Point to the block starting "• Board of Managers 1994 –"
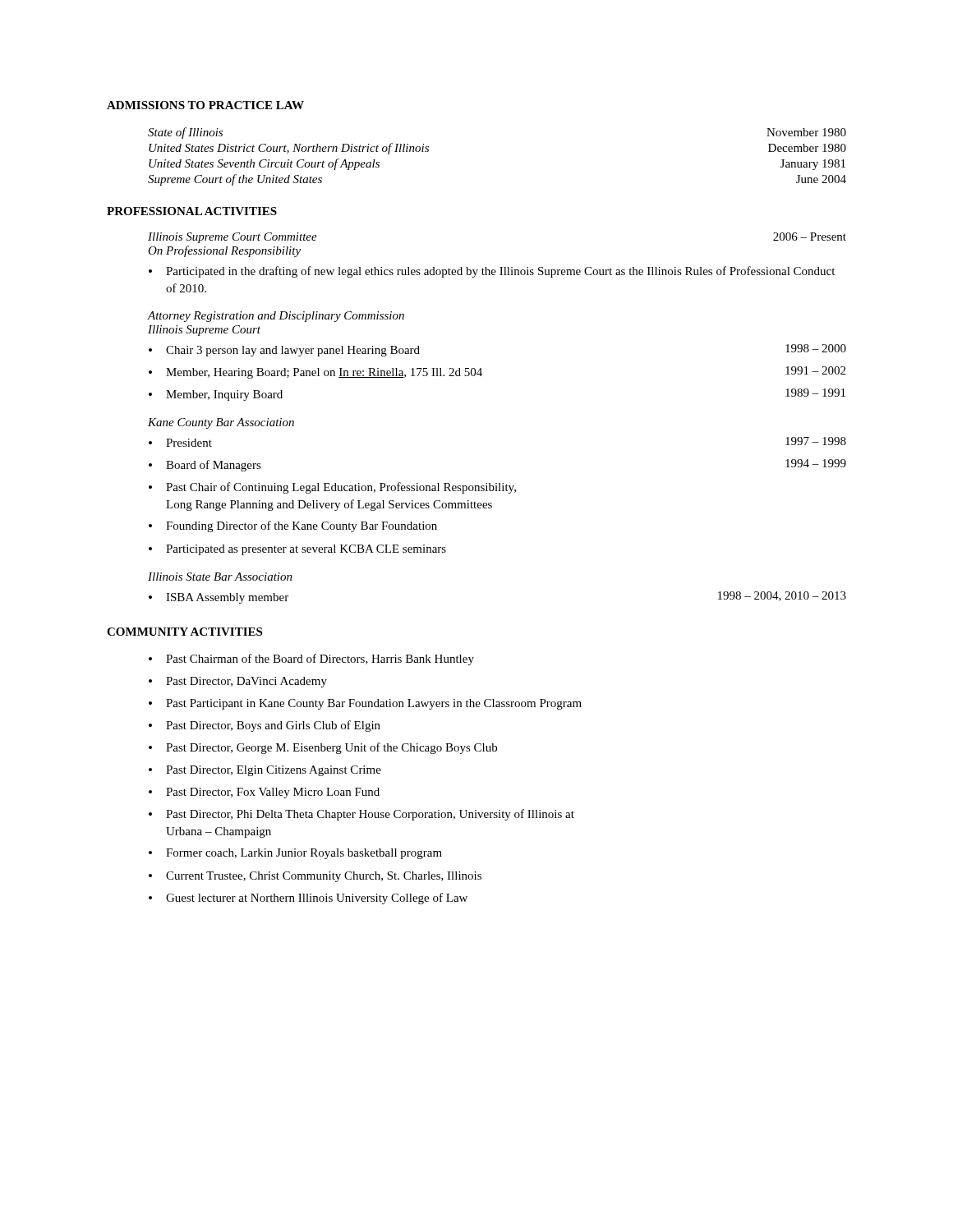Viewport: 953px width, 1232px height. click(x=207, y=465)
